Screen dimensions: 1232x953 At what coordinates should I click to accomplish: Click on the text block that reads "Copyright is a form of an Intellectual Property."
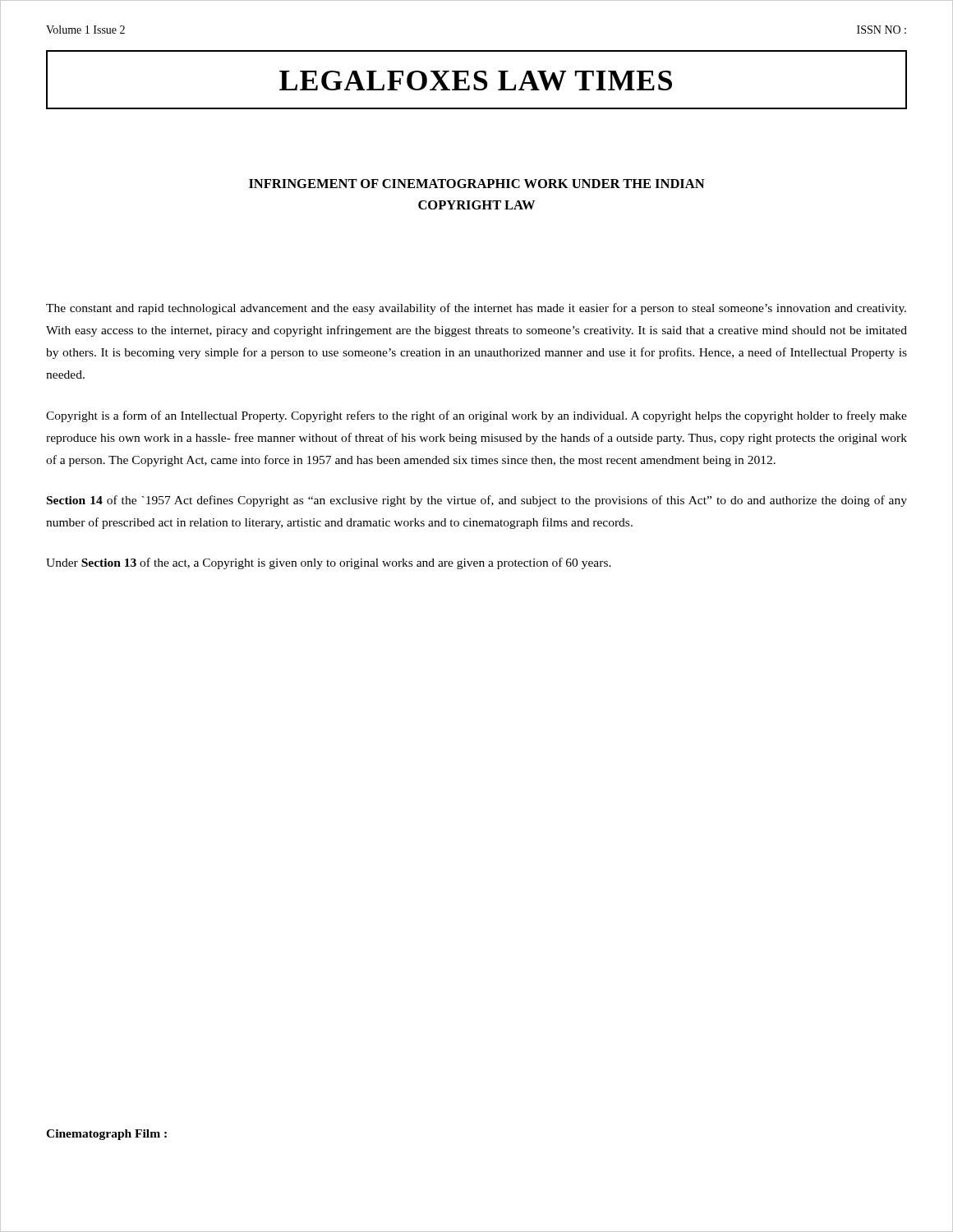476,437
